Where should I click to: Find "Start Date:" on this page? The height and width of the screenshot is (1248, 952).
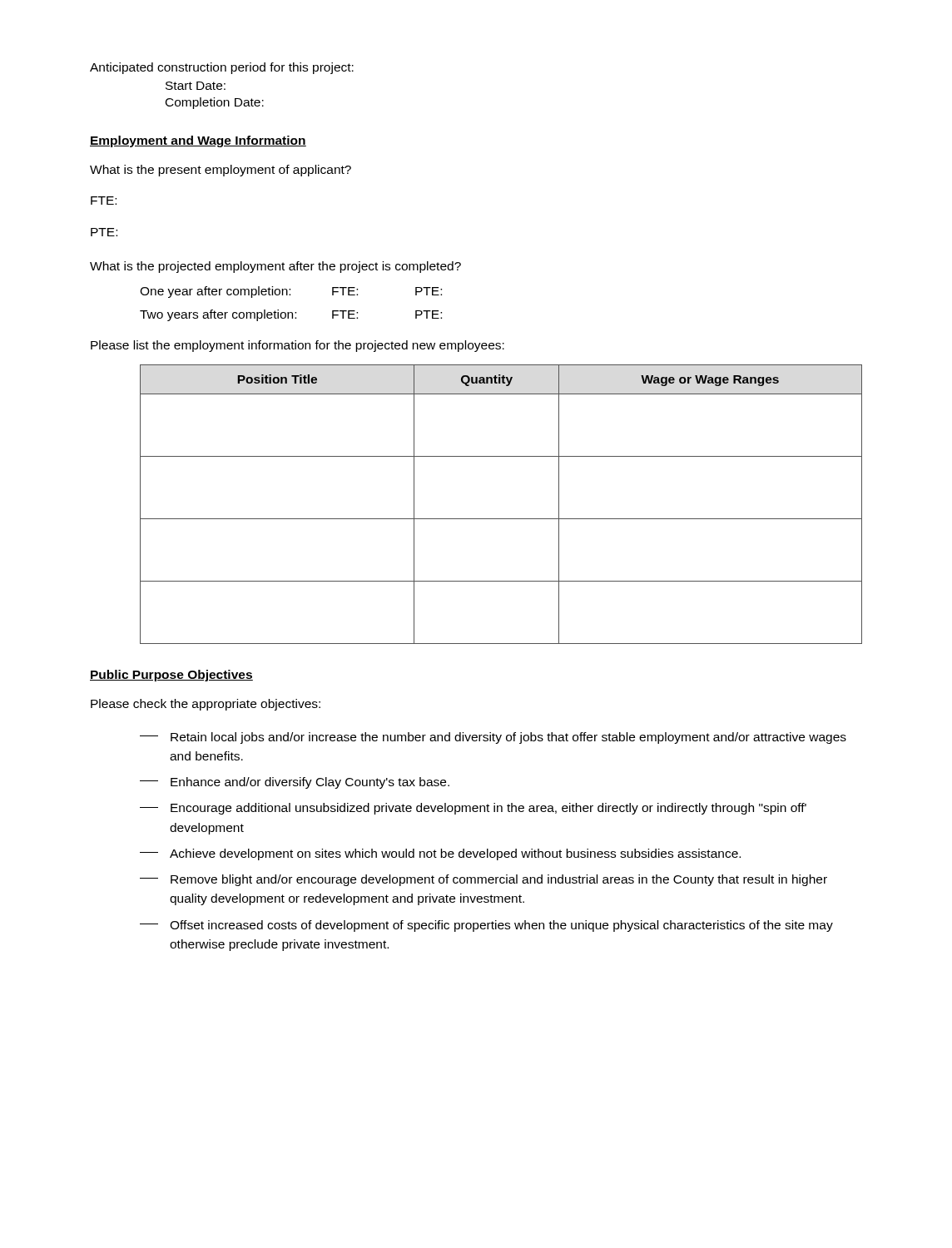196,85
